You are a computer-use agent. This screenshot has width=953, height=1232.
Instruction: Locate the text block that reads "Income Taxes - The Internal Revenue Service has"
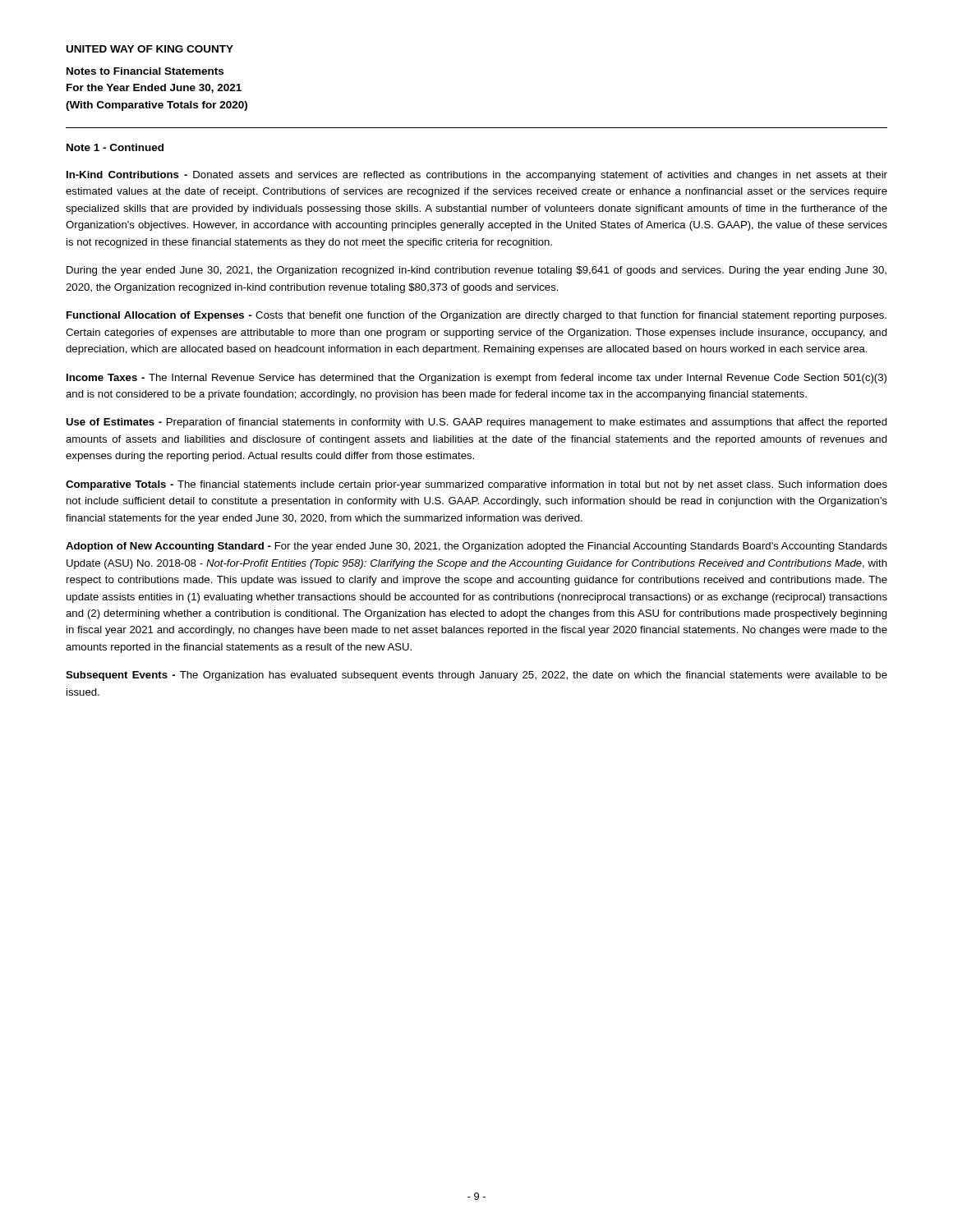476,385
